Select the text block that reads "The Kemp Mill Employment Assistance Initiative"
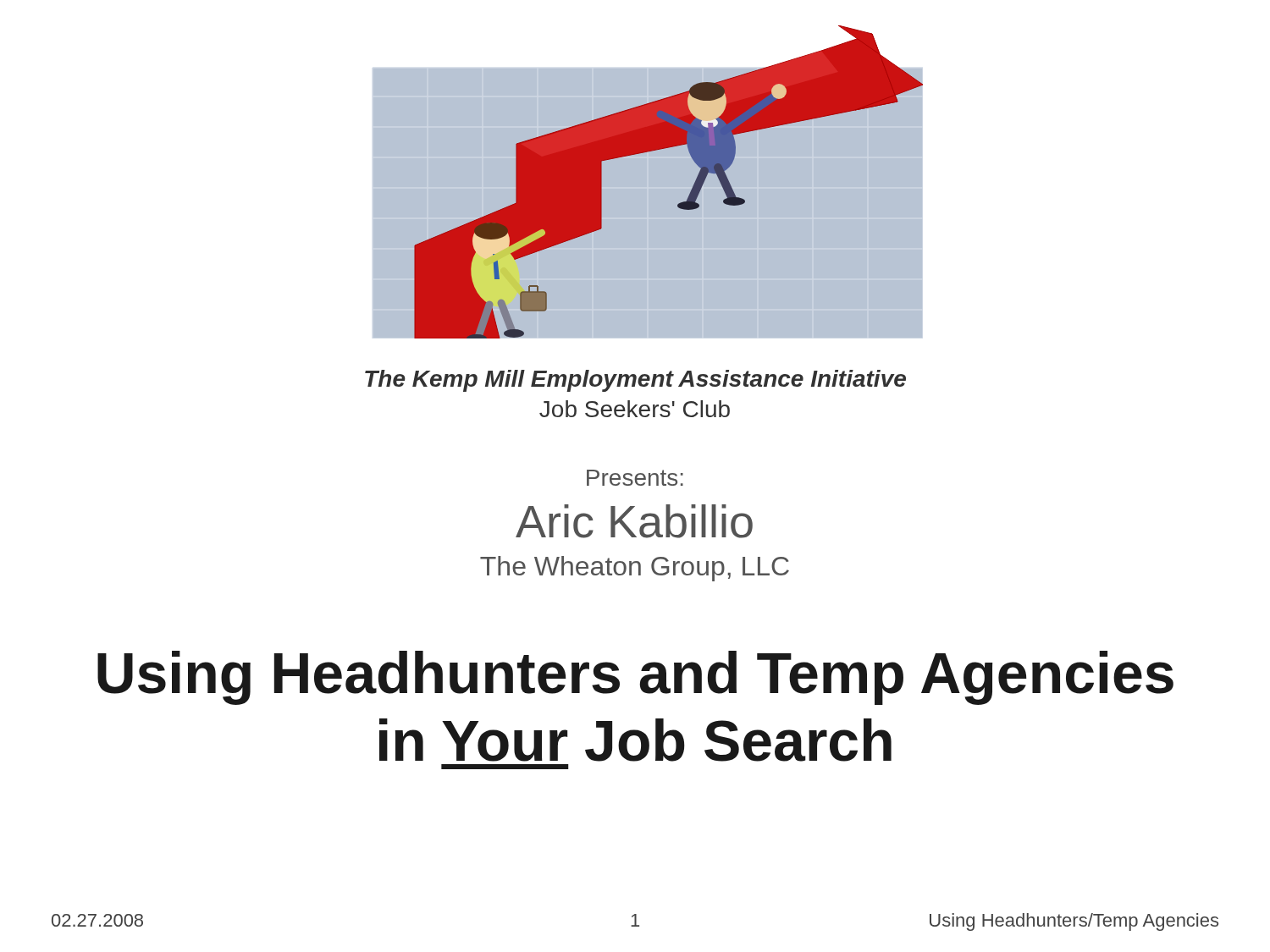Image resolution: width=1270 pixels, height=952 pixels. tap(635, 395)
